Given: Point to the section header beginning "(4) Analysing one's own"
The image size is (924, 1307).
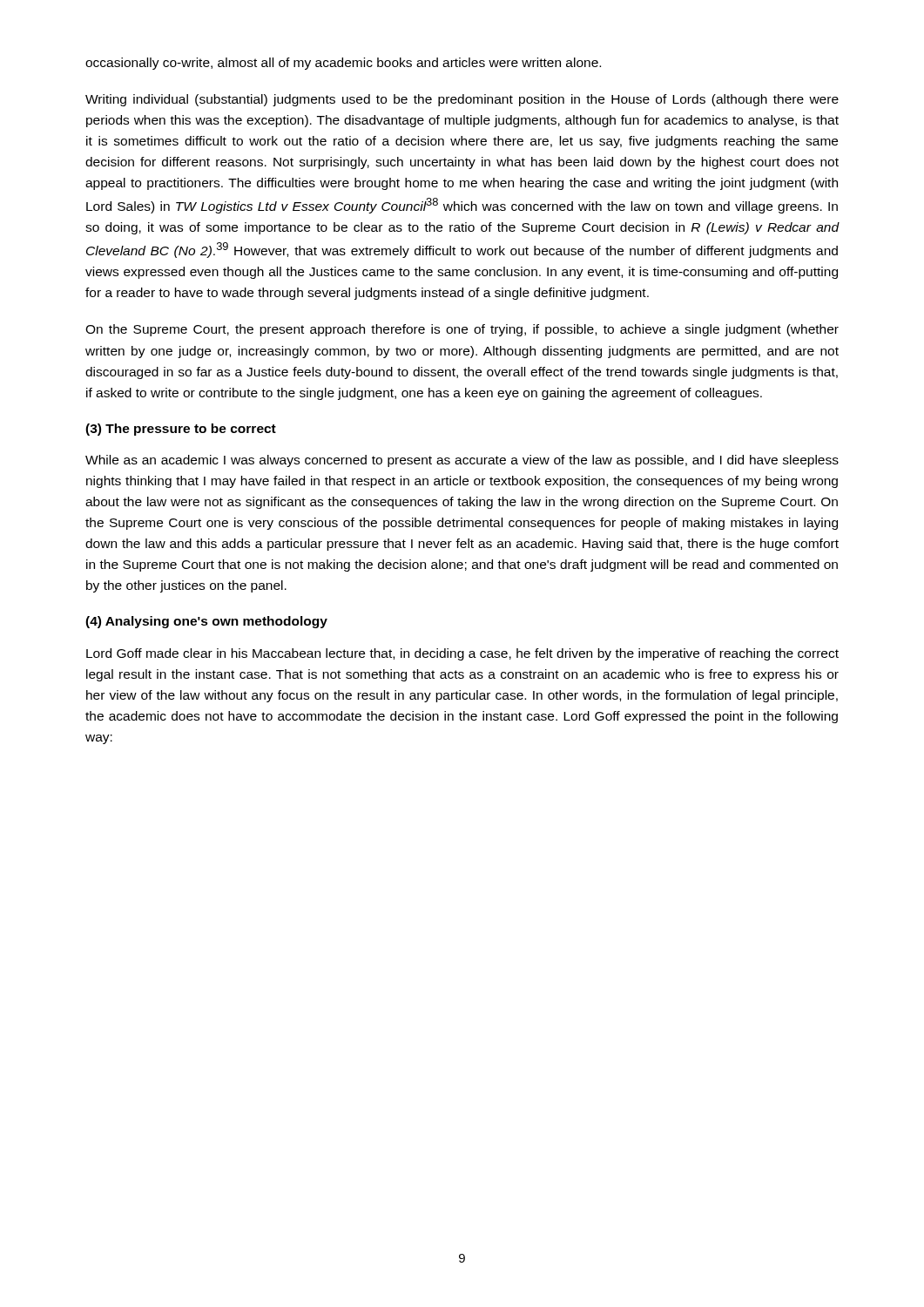Looking at the screenshot, I should [206, 622].
